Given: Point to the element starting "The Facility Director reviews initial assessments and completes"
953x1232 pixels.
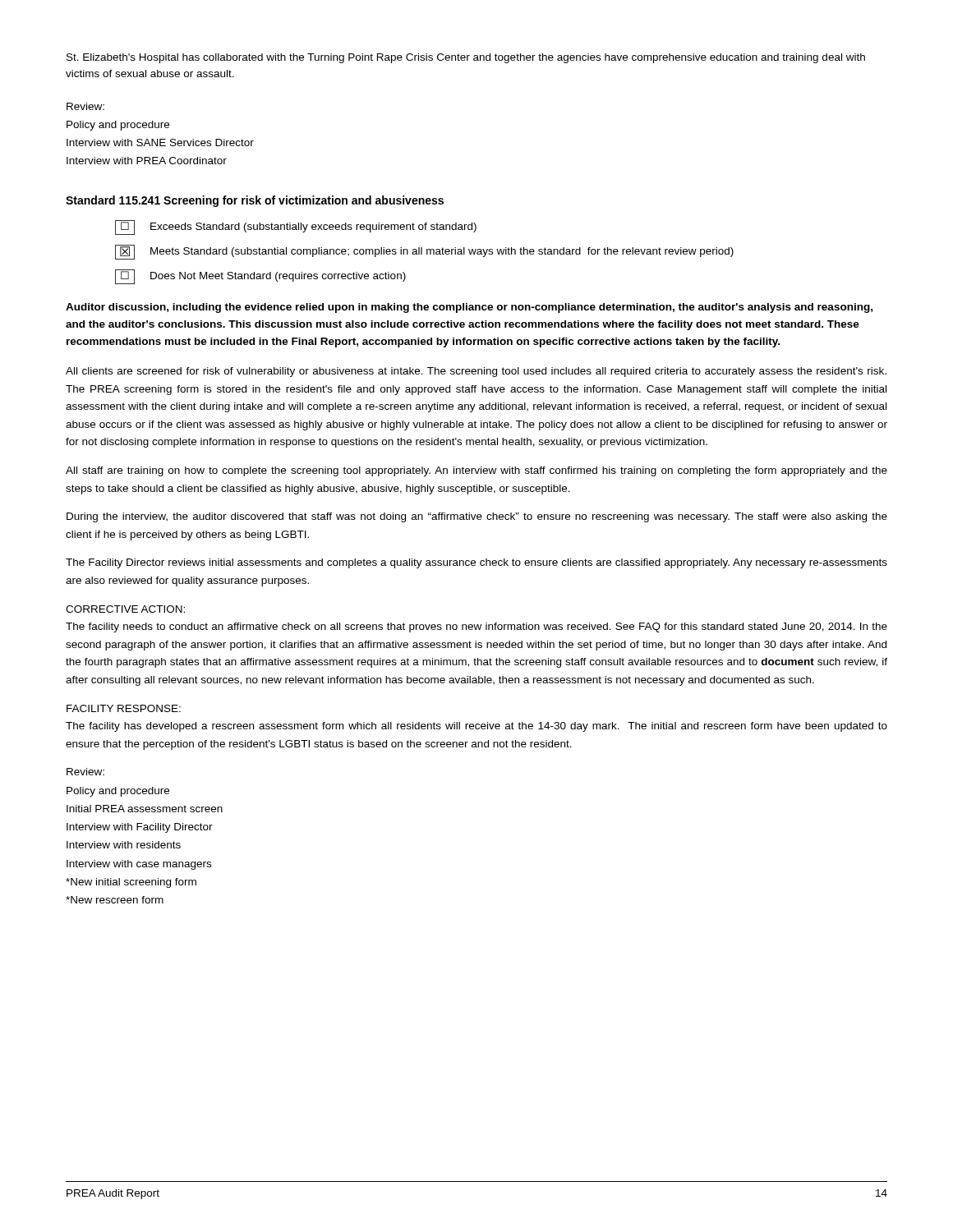Looking at the screenshot, I should (476, 571).
